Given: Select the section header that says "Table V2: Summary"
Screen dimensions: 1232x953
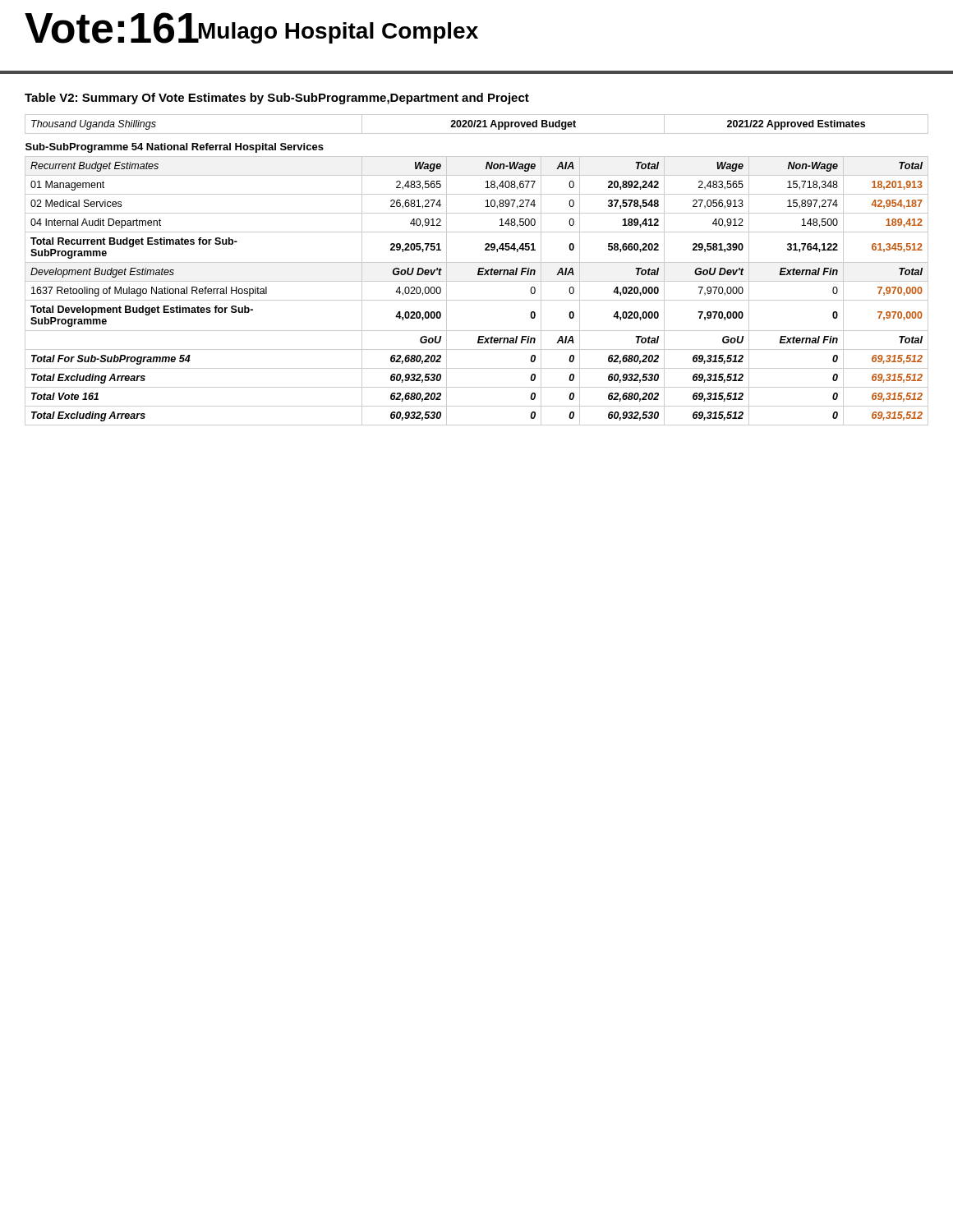Looking at the screenshot, I should click(277, 97).
